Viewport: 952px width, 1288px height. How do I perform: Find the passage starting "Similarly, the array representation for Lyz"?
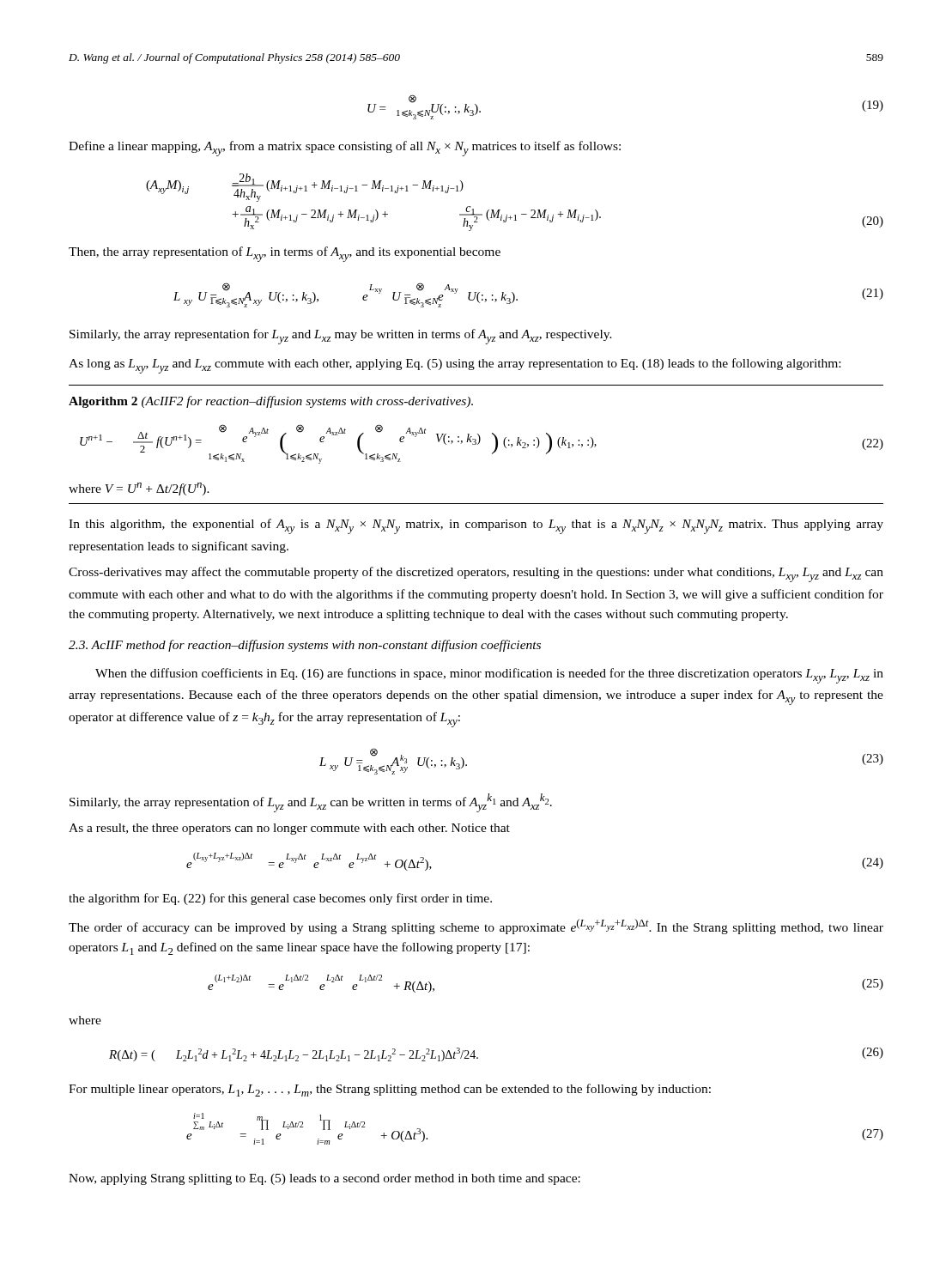(340, 336)
